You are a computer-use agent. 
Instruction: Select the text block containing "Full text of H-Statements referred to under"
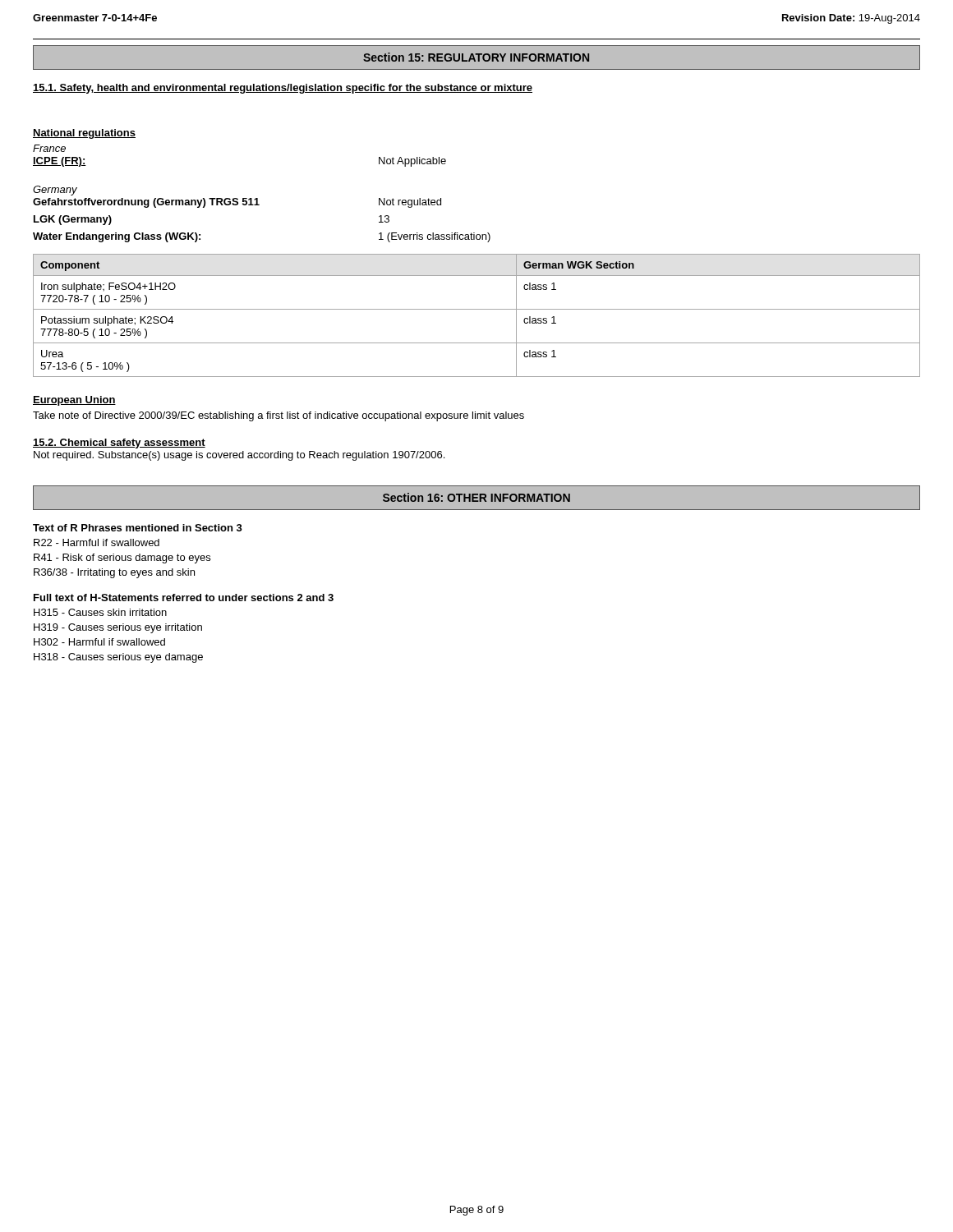pyautogui.click(x=183, y=598)
